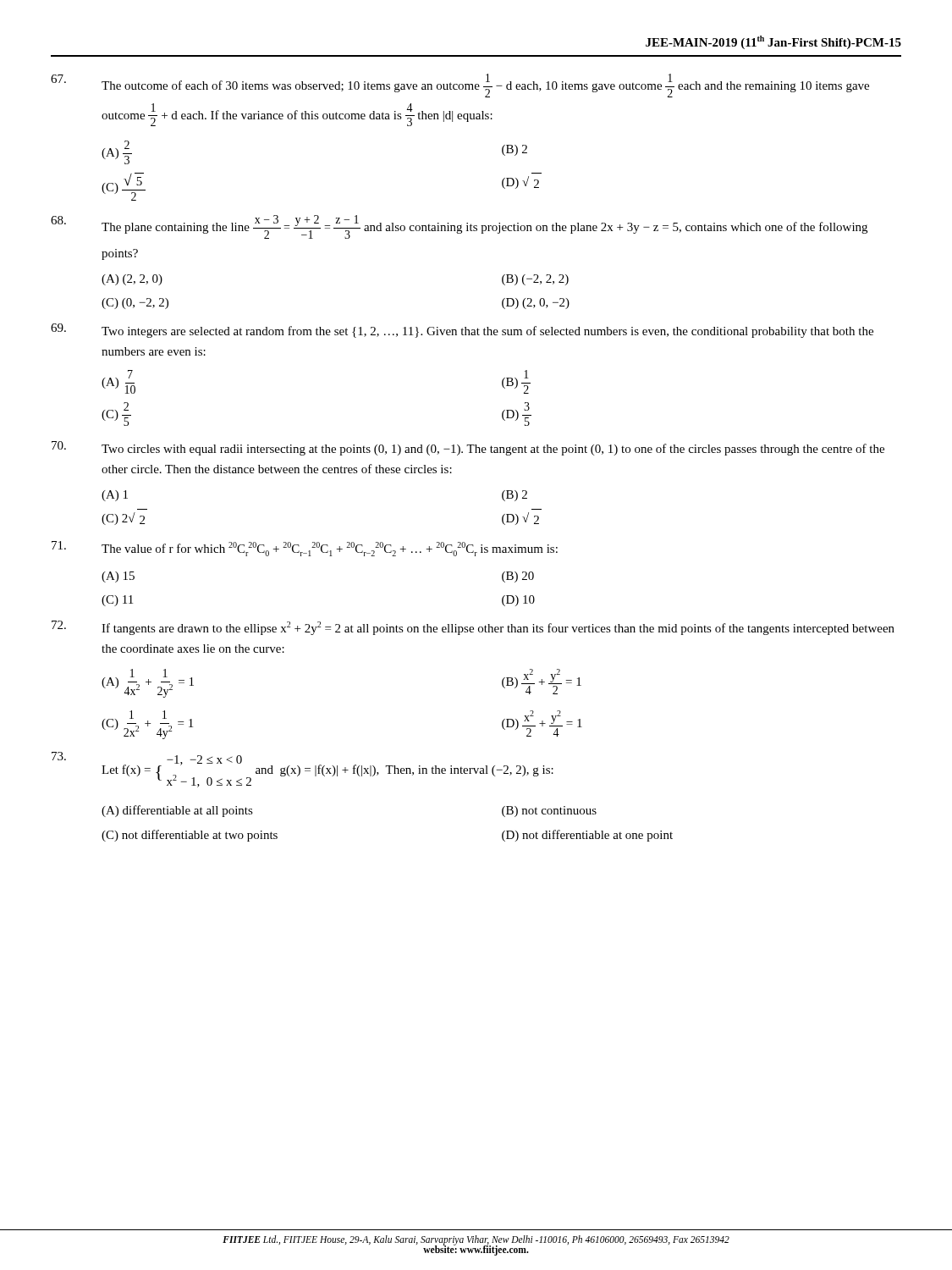The image size is (952, 1270).
Task: Find the text block that says "The value of r for which"
Action: 305,549
